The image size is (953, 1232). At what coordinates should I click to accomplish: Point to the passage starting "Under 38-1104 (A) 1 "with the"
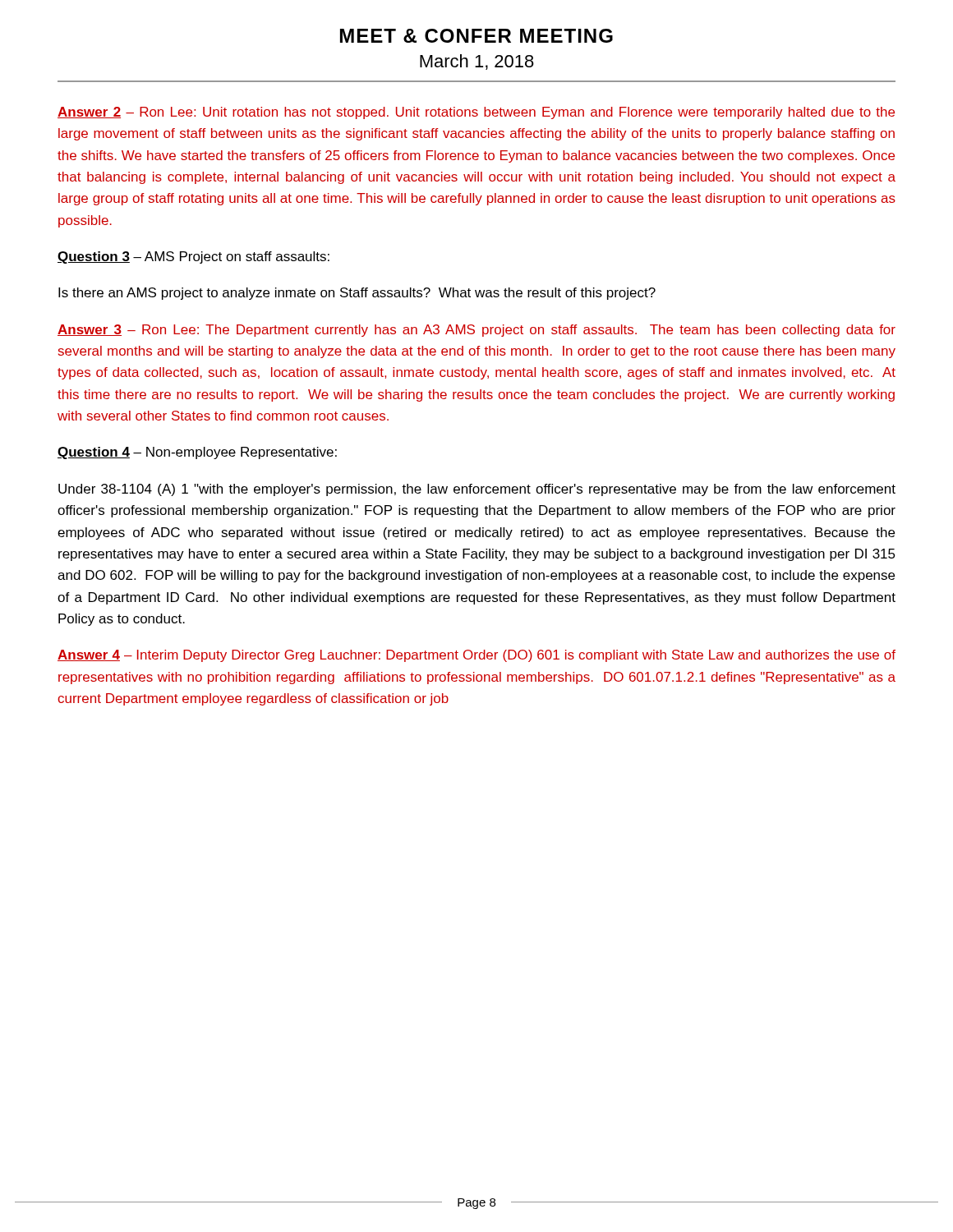(476, 554)
